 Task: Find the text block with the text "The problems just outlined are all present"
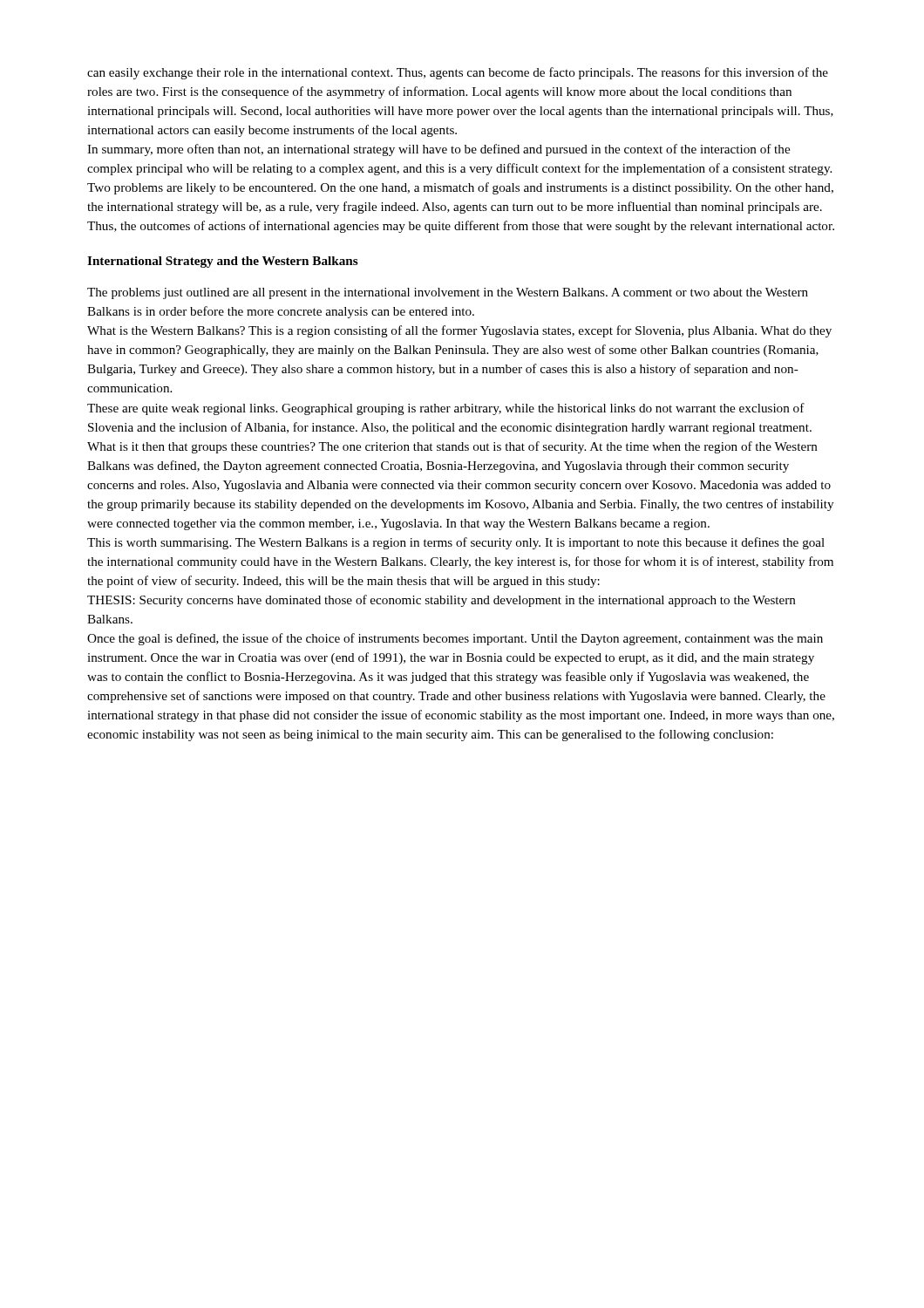[462, 302]
